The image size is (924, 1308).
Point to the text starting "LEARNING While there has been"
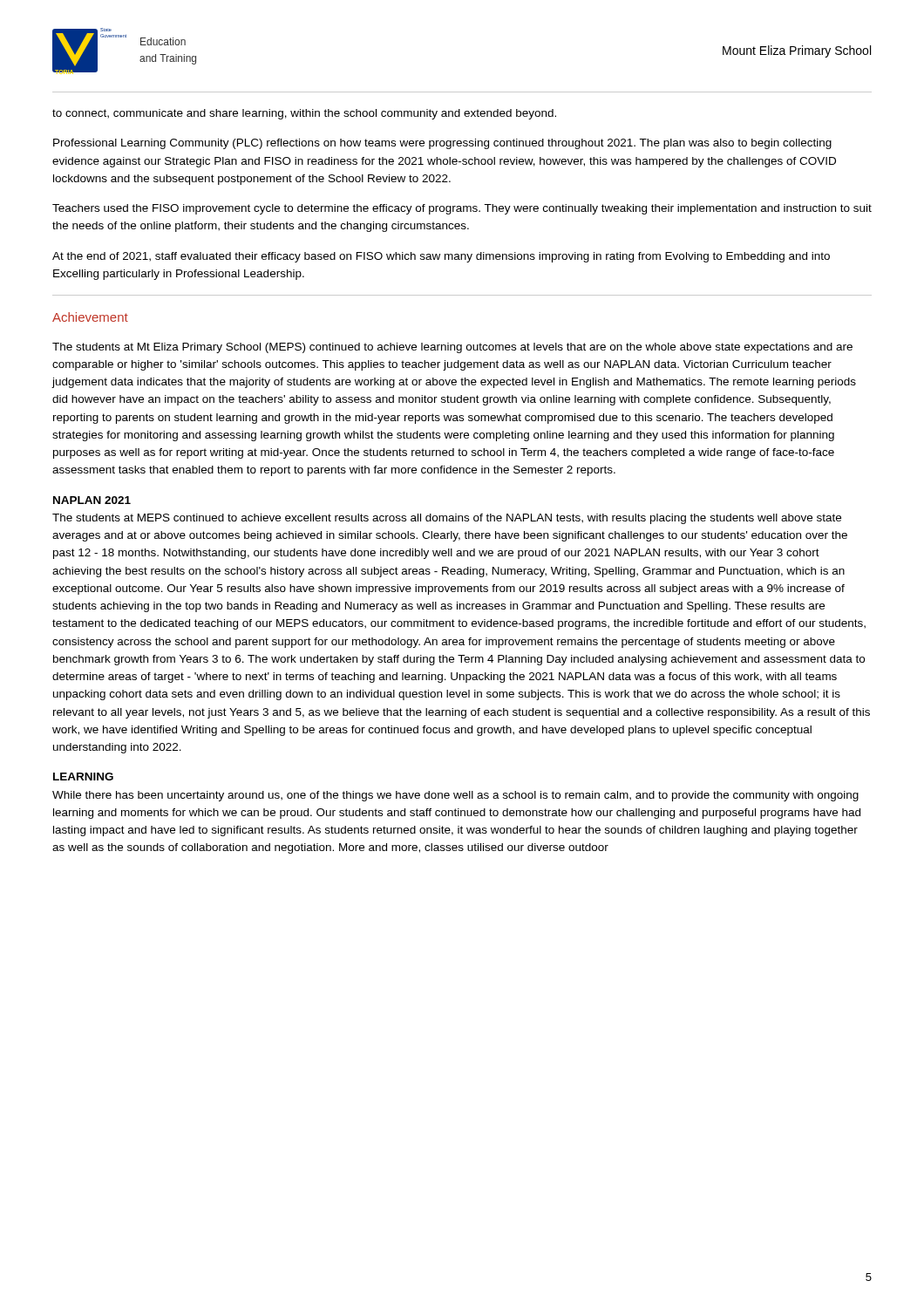pyautogui.click(x=462, y=813)
